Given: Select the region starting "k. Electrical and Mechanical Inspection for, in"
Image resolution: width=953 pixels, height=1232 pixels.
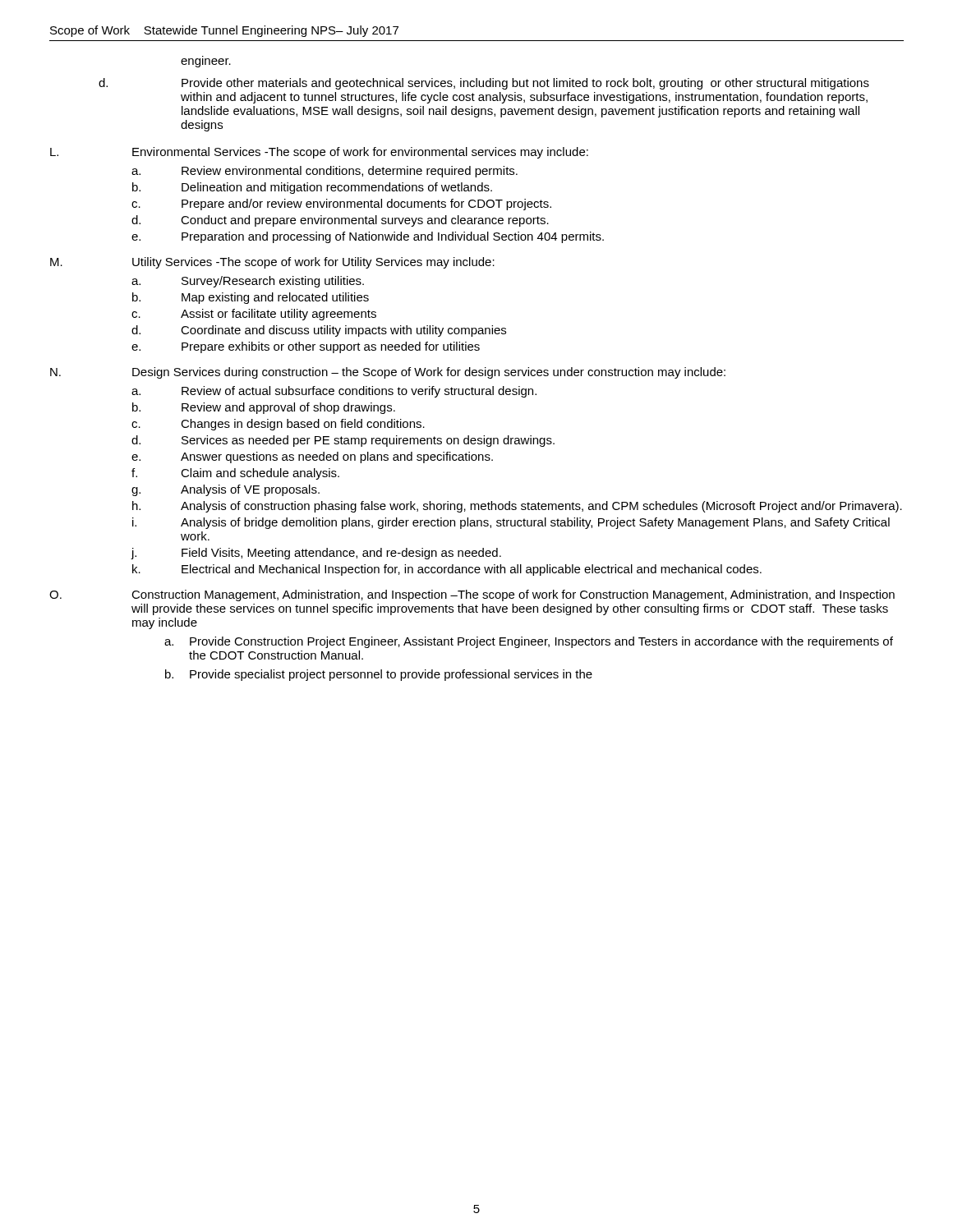Looking at the screenshot, I should click(x=518, y=569).
